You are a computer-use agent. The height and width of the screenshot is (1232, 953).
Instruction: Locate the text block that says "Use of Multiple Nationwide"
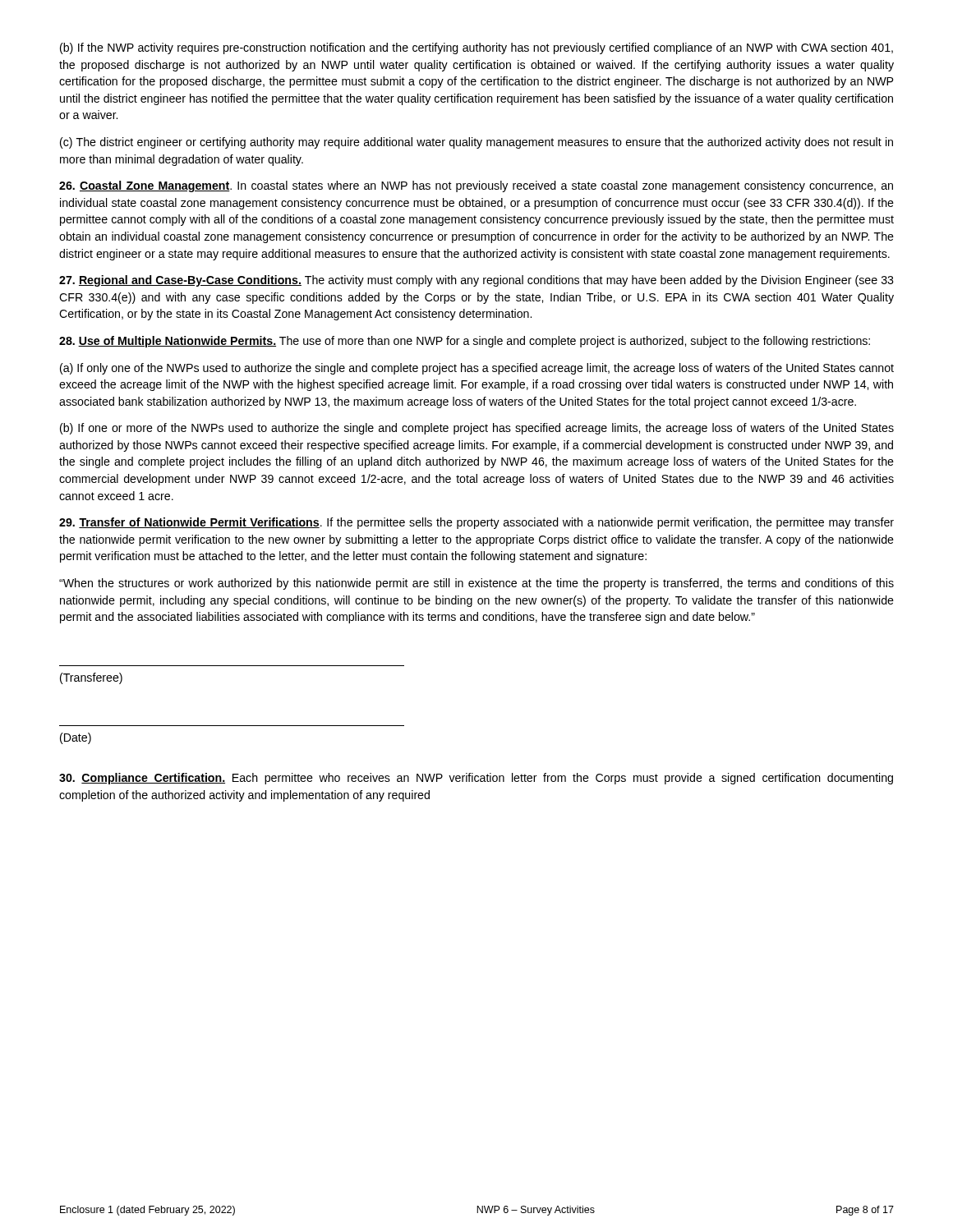476,341
